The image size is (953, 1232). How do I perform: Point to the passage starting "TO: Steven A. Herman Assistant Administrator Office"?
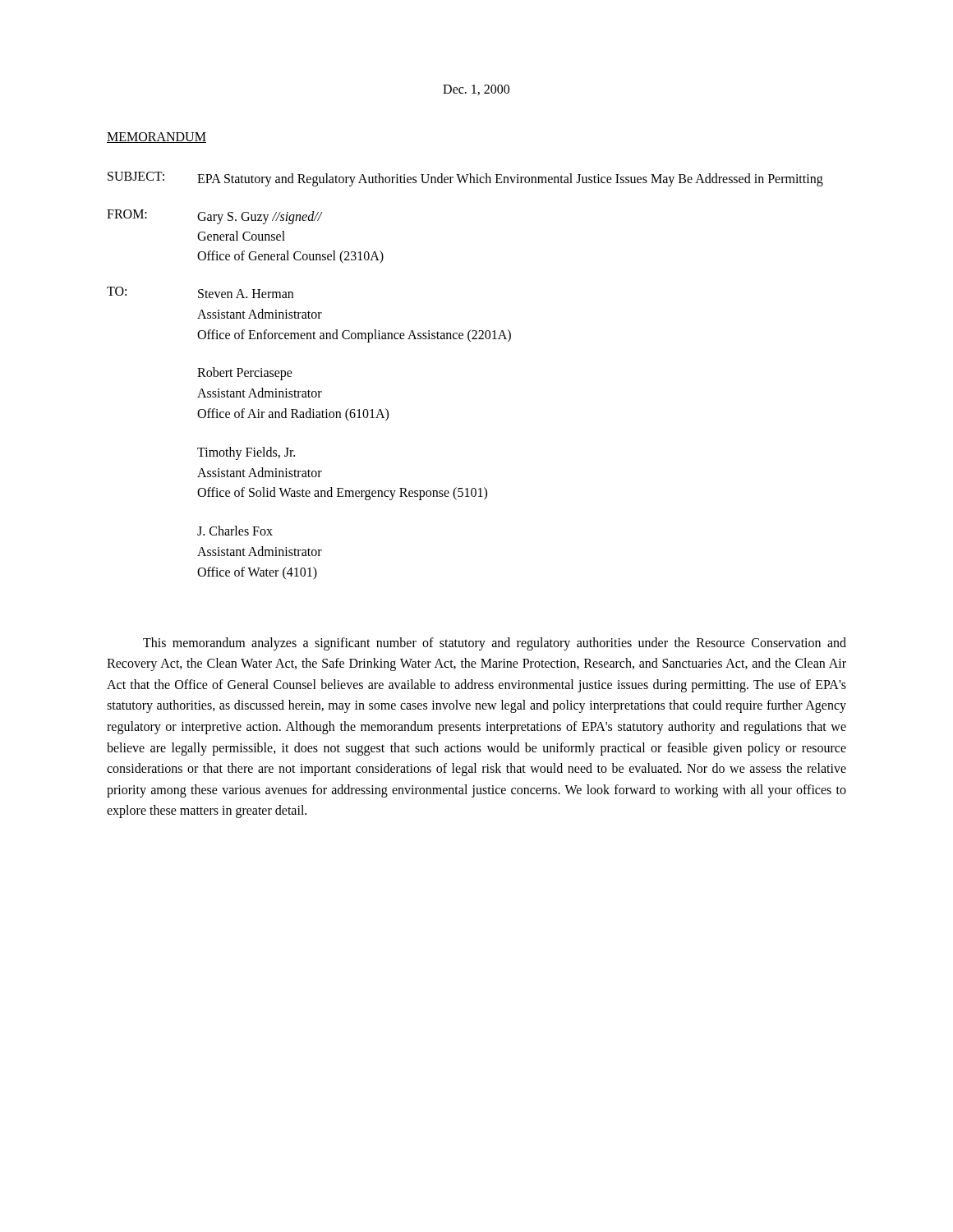200,292
